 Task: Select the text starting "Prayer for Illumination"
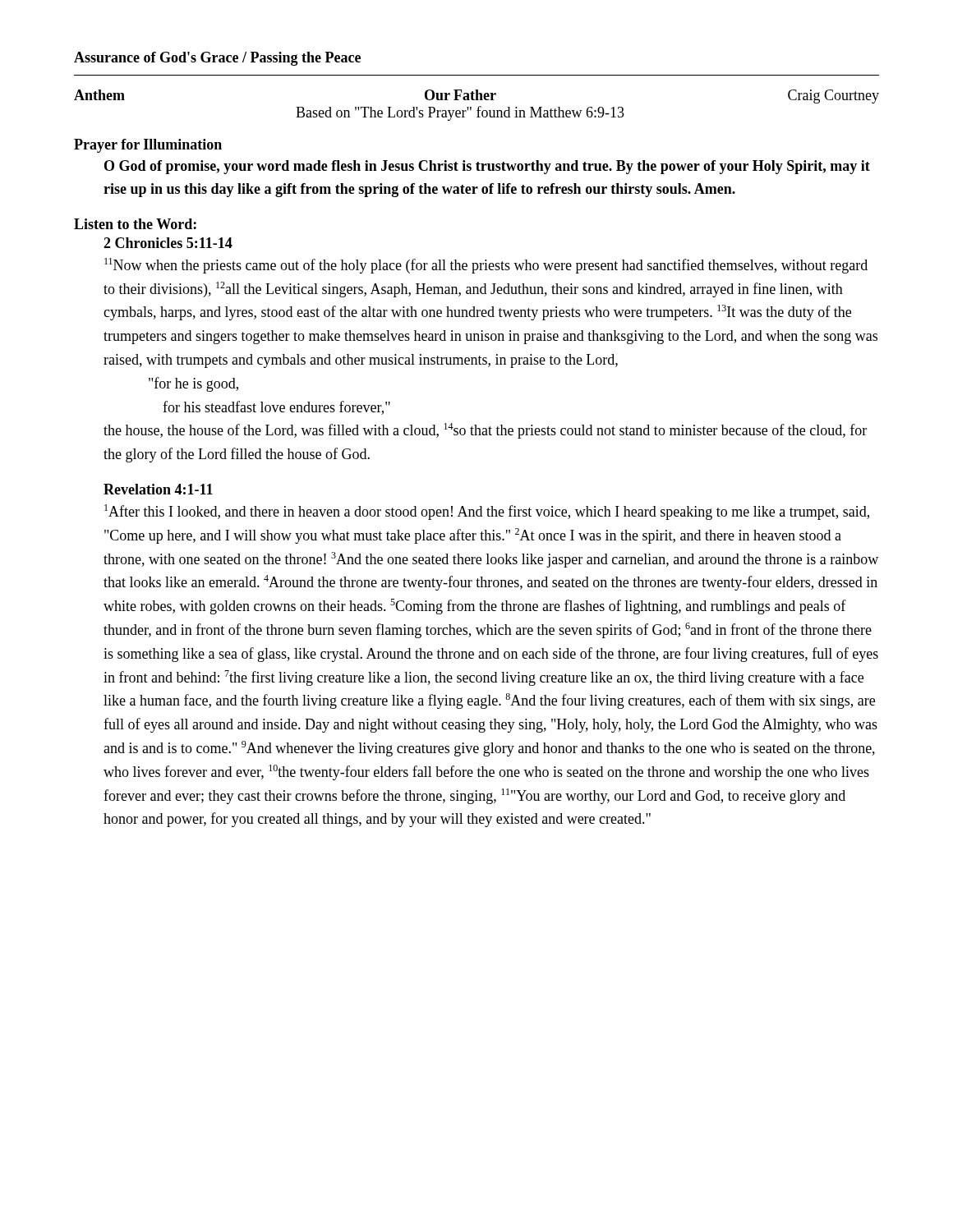click(148, 145)
